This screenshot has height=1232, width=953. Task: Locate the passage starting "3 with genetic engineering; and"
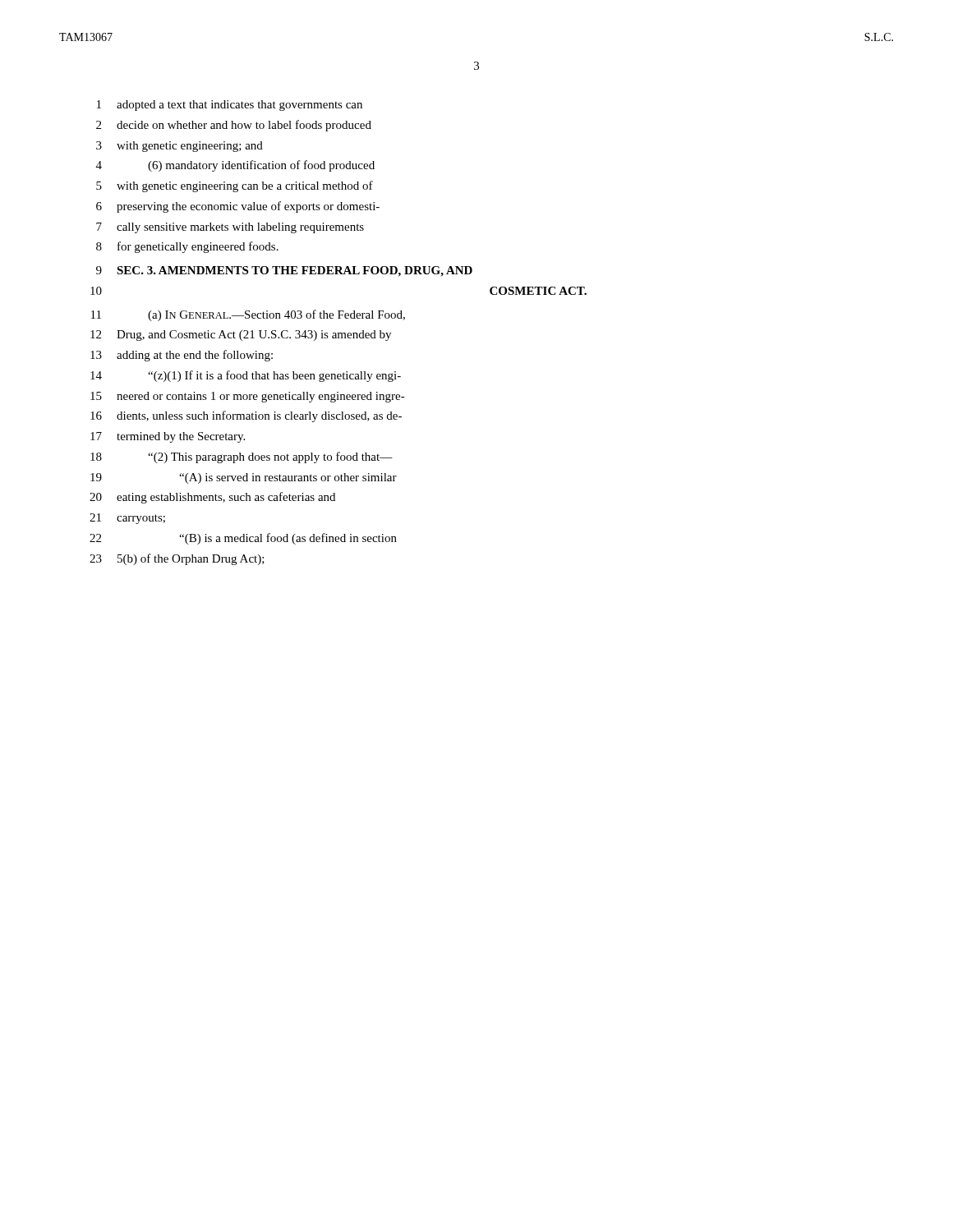pos(180,147)
